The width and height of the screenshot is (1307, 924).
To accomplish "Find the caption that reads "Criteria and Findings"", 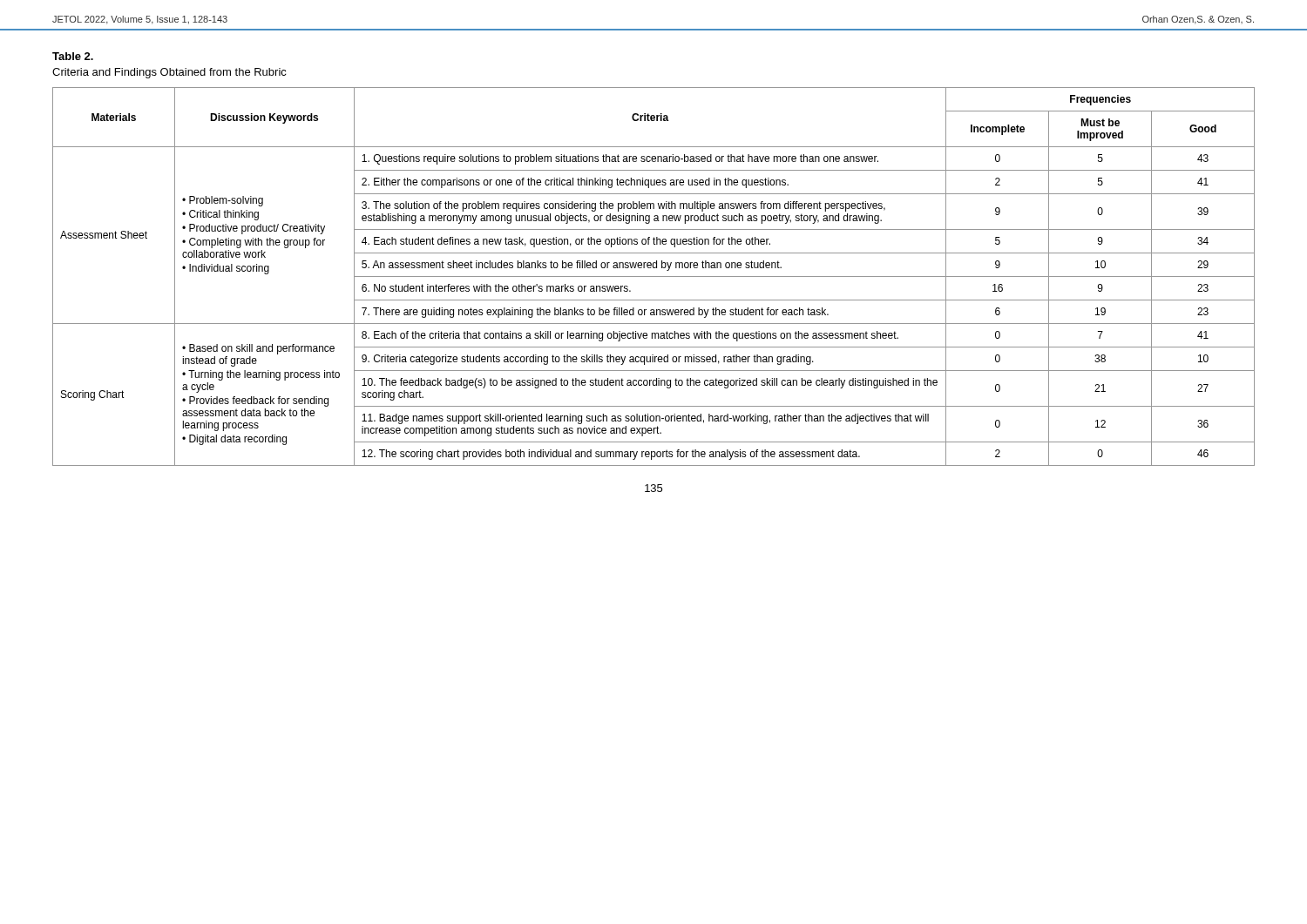I will 169,72.
